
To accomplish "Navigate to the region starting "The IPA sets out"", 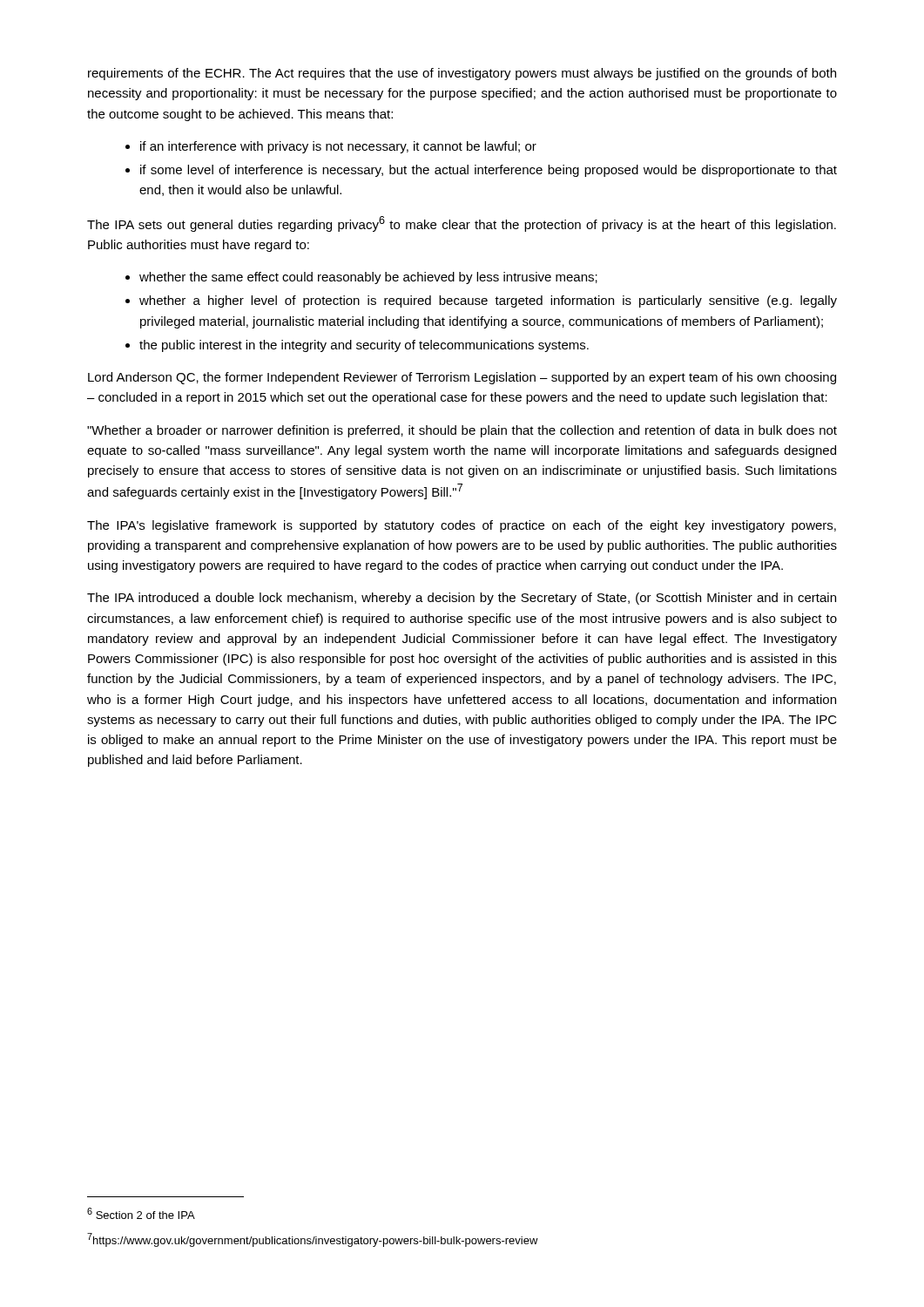I will [x=462, y=233].
